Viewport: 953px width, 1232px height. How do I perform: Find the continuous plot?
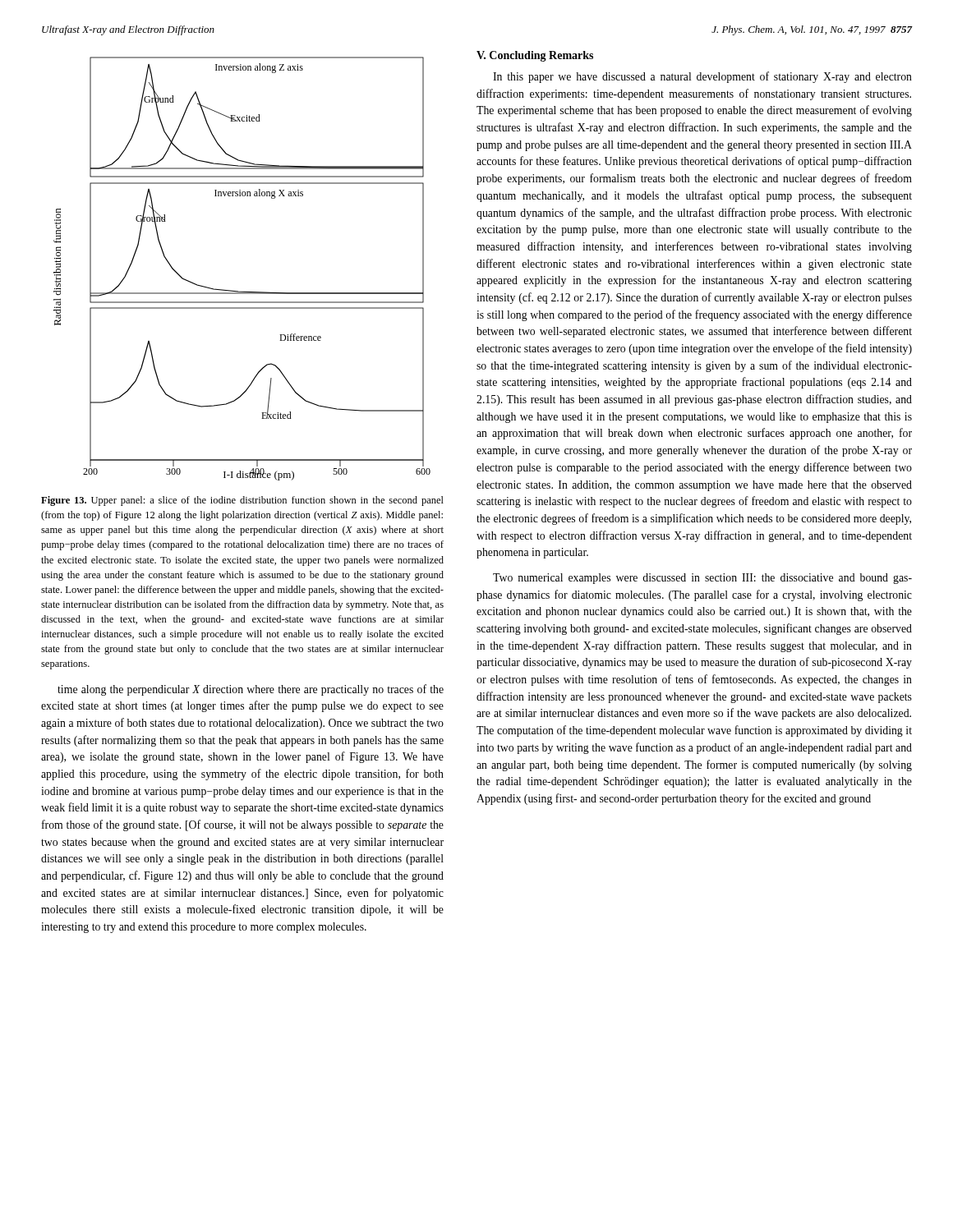click(242, 269)
